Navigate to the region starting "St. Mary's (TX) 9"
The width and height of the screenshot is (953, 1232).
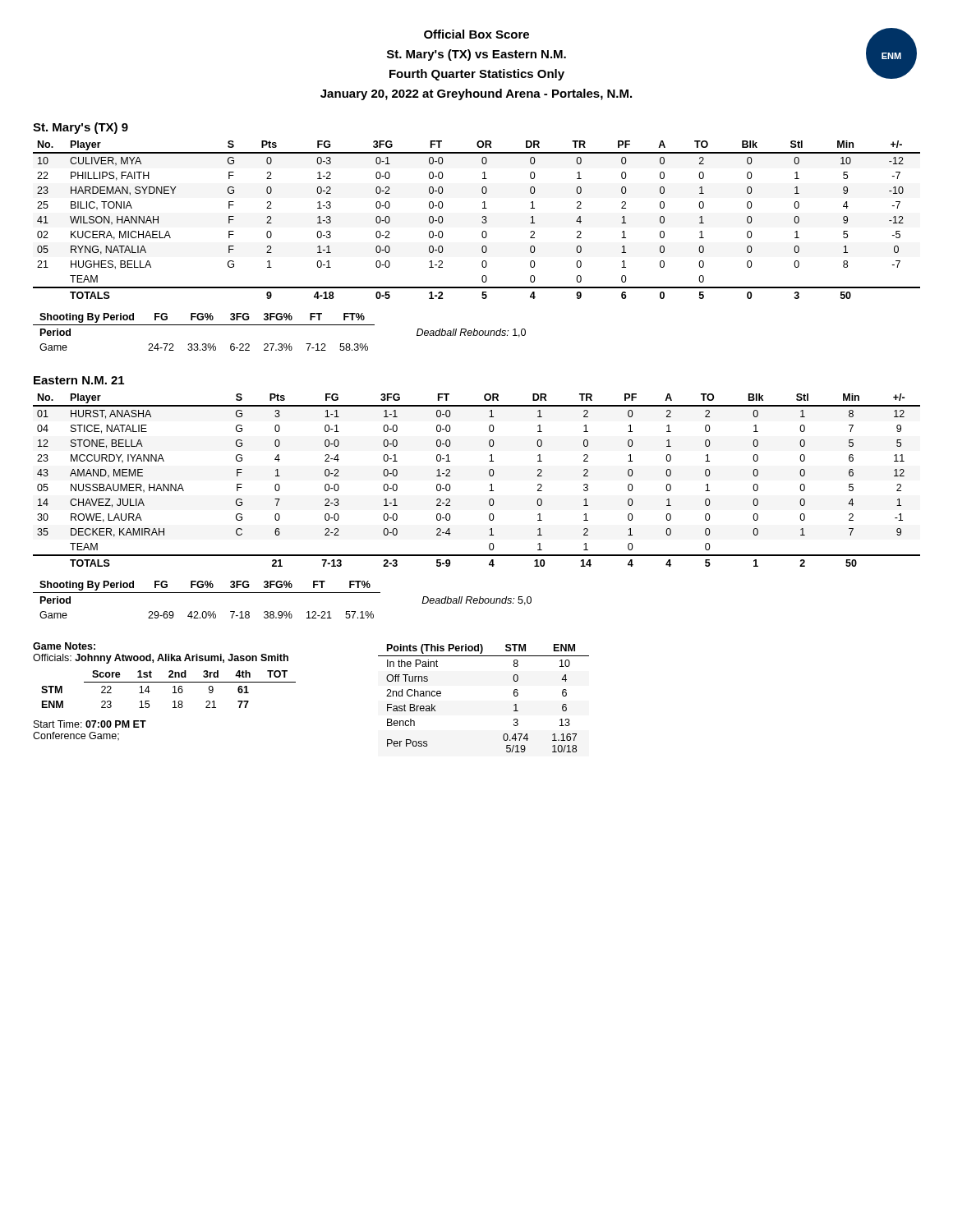(x=81, y=127)
